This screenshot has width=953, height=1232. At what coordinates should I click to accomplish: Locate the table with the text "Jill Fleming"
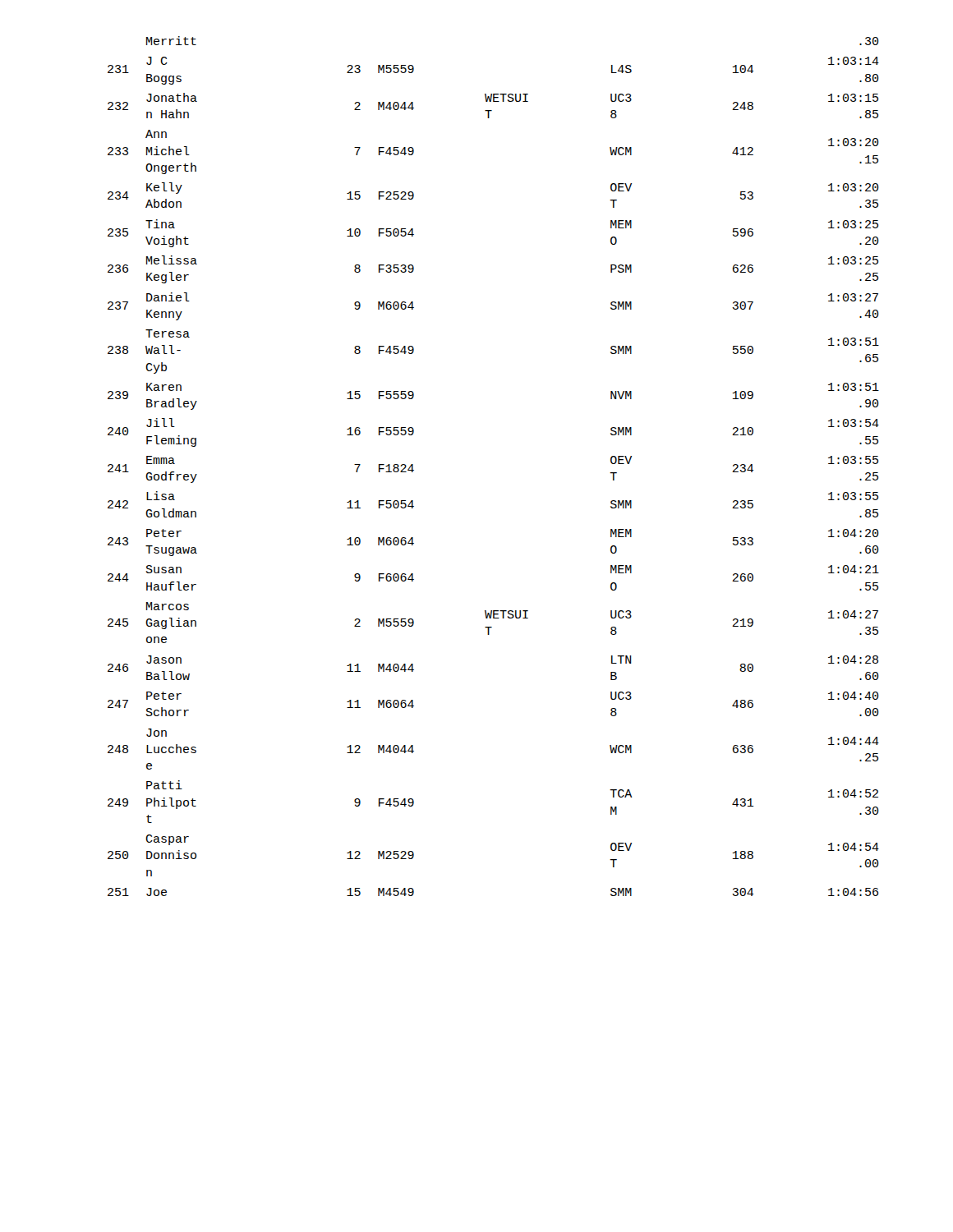476,468
